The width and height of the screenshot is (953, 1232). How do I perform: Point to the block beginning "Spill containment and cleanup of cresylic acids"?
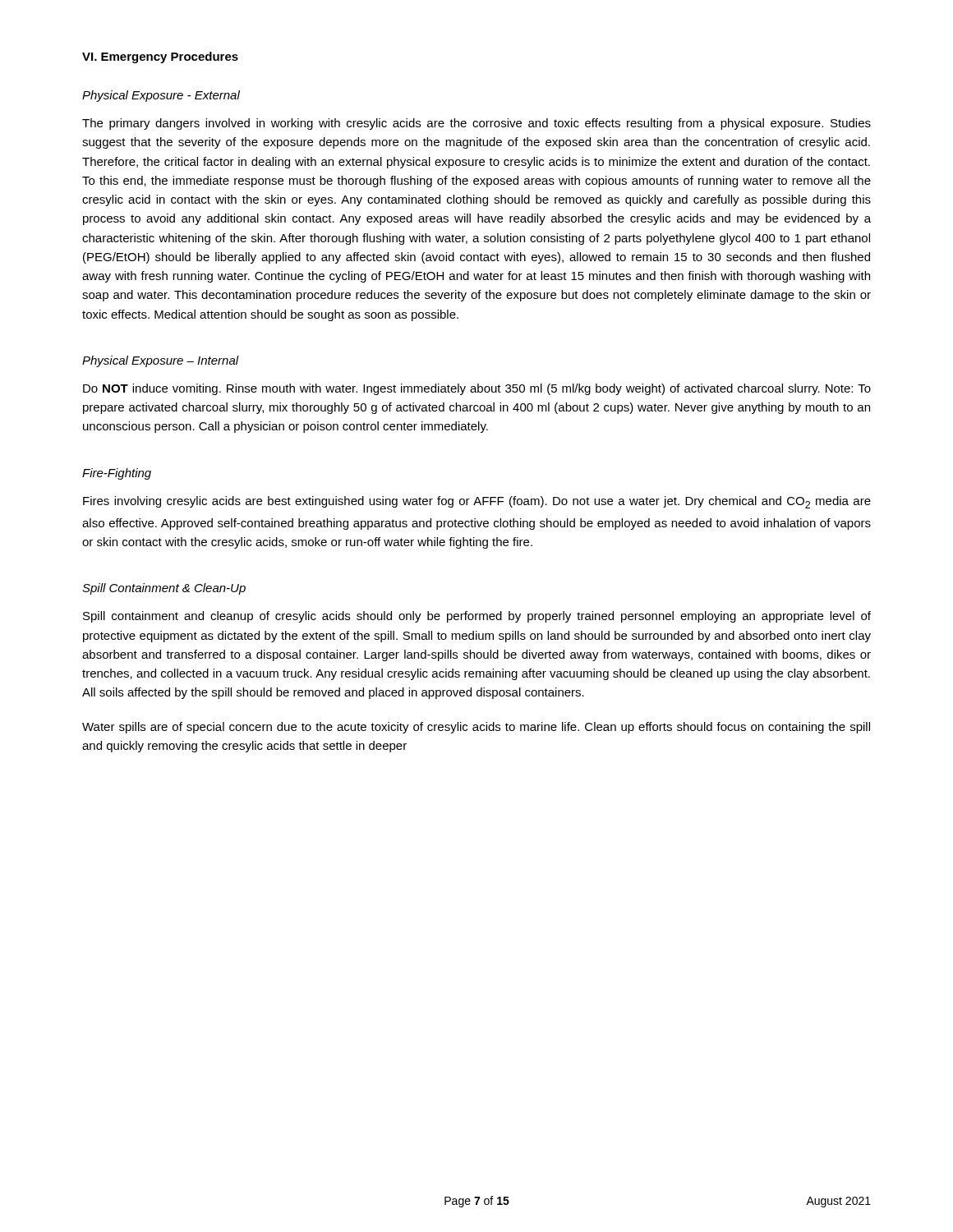(x=476, y=654)
